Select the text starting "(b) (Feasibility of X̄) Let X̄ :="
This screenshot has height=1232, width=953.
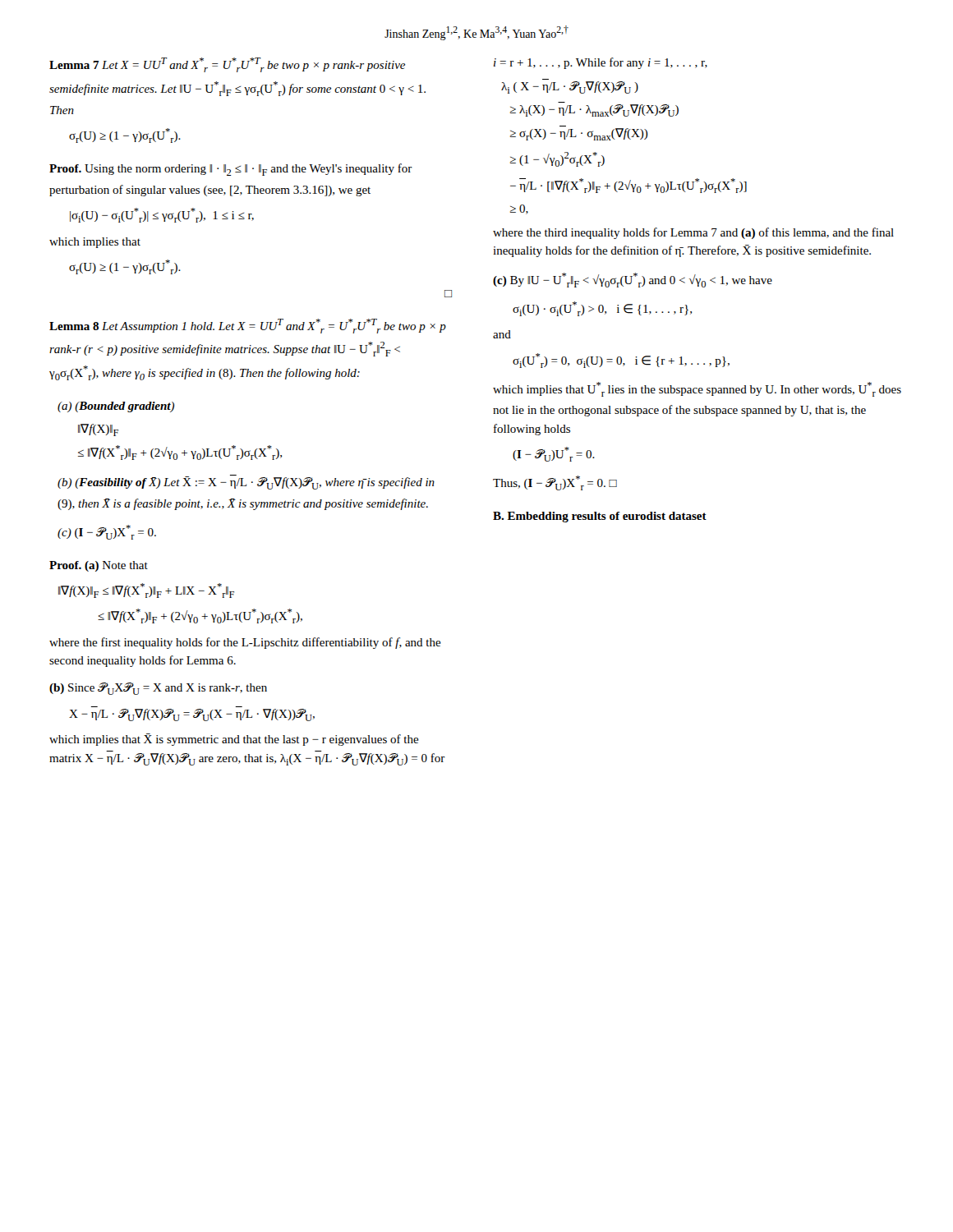[255, 493]
